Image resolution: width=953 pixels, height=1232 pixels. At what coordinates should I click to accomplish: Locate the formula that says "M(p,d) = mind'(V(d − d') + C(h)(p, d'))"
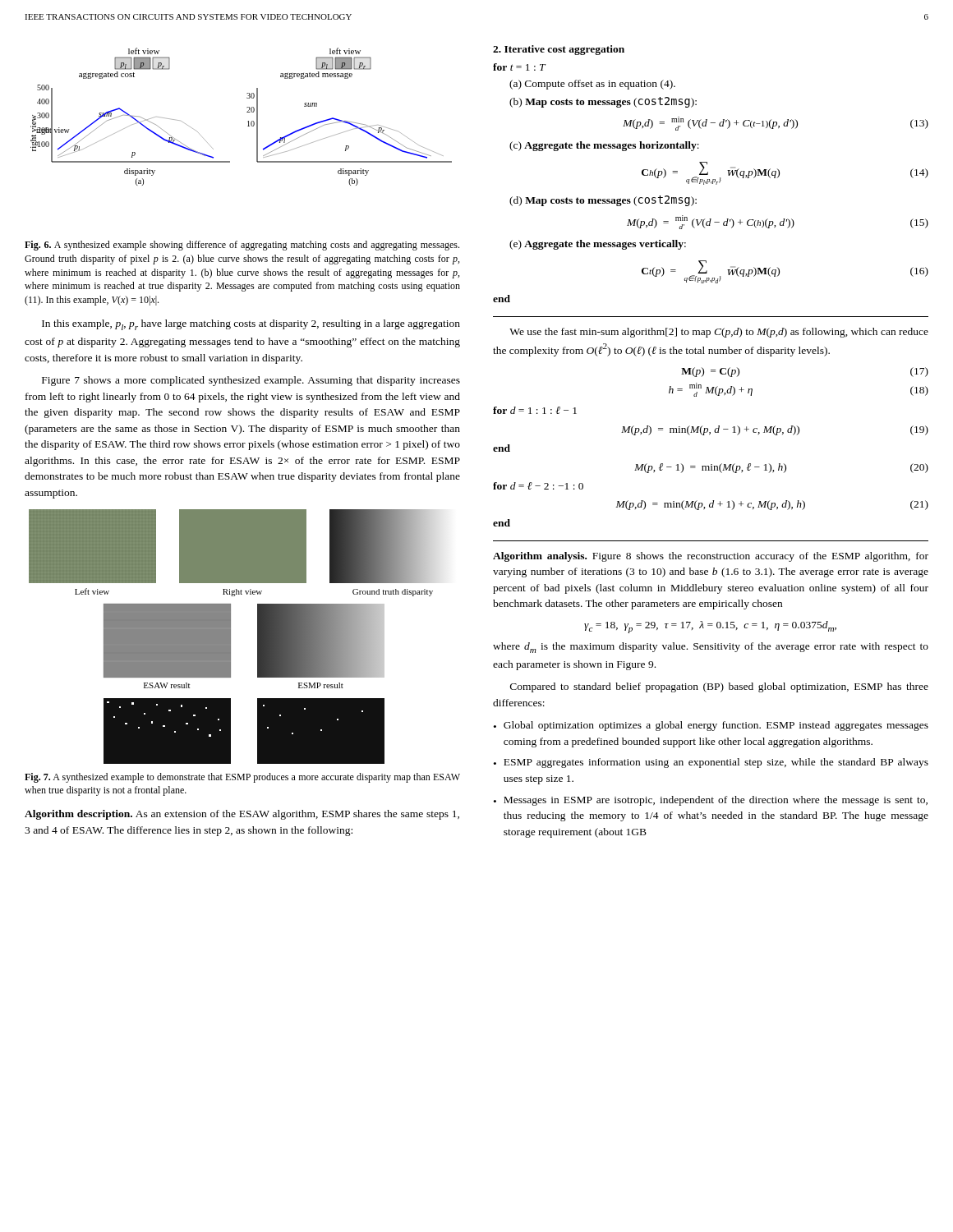pos(711,222)
